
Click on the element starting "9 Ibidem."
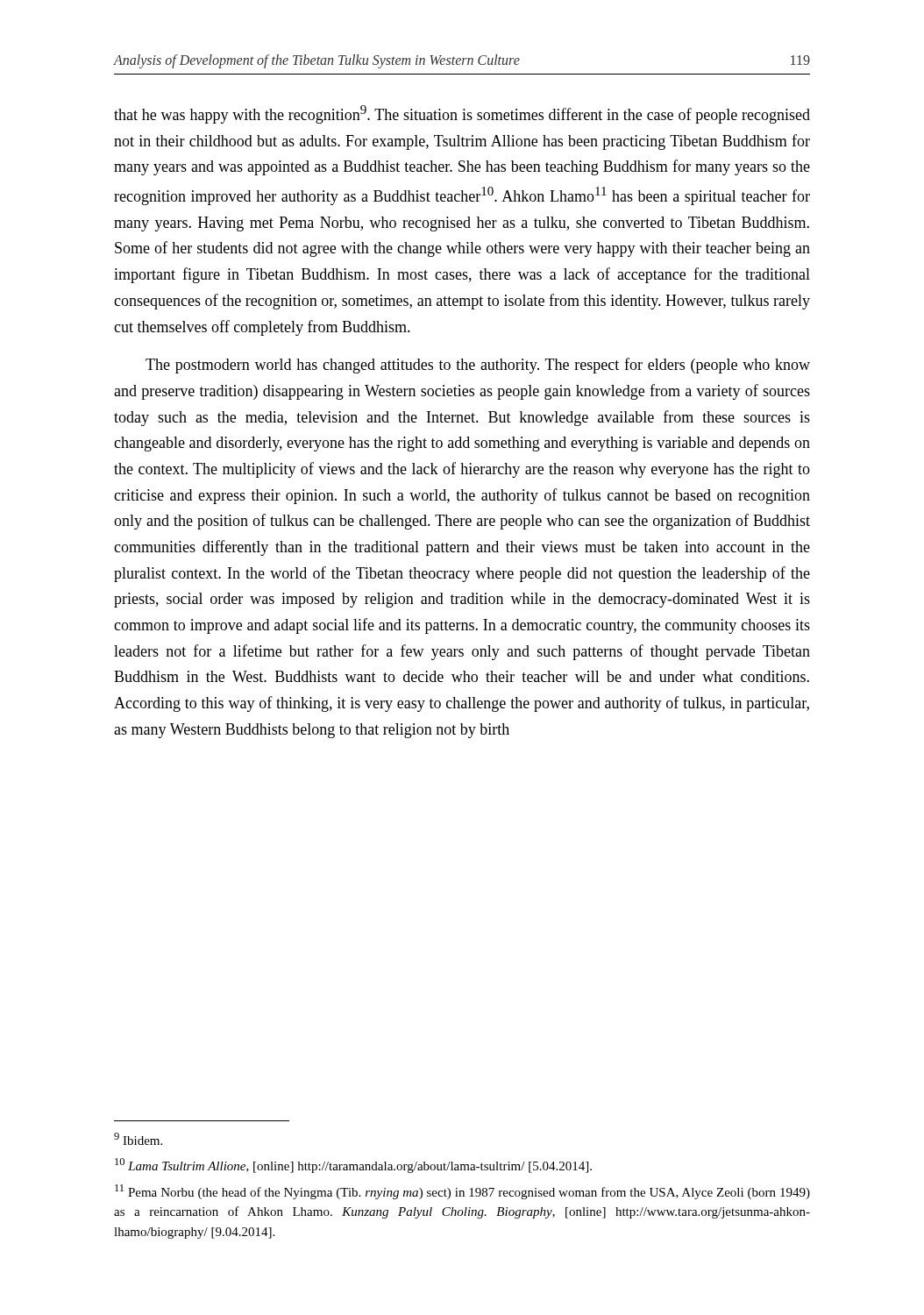point(139,1138)
